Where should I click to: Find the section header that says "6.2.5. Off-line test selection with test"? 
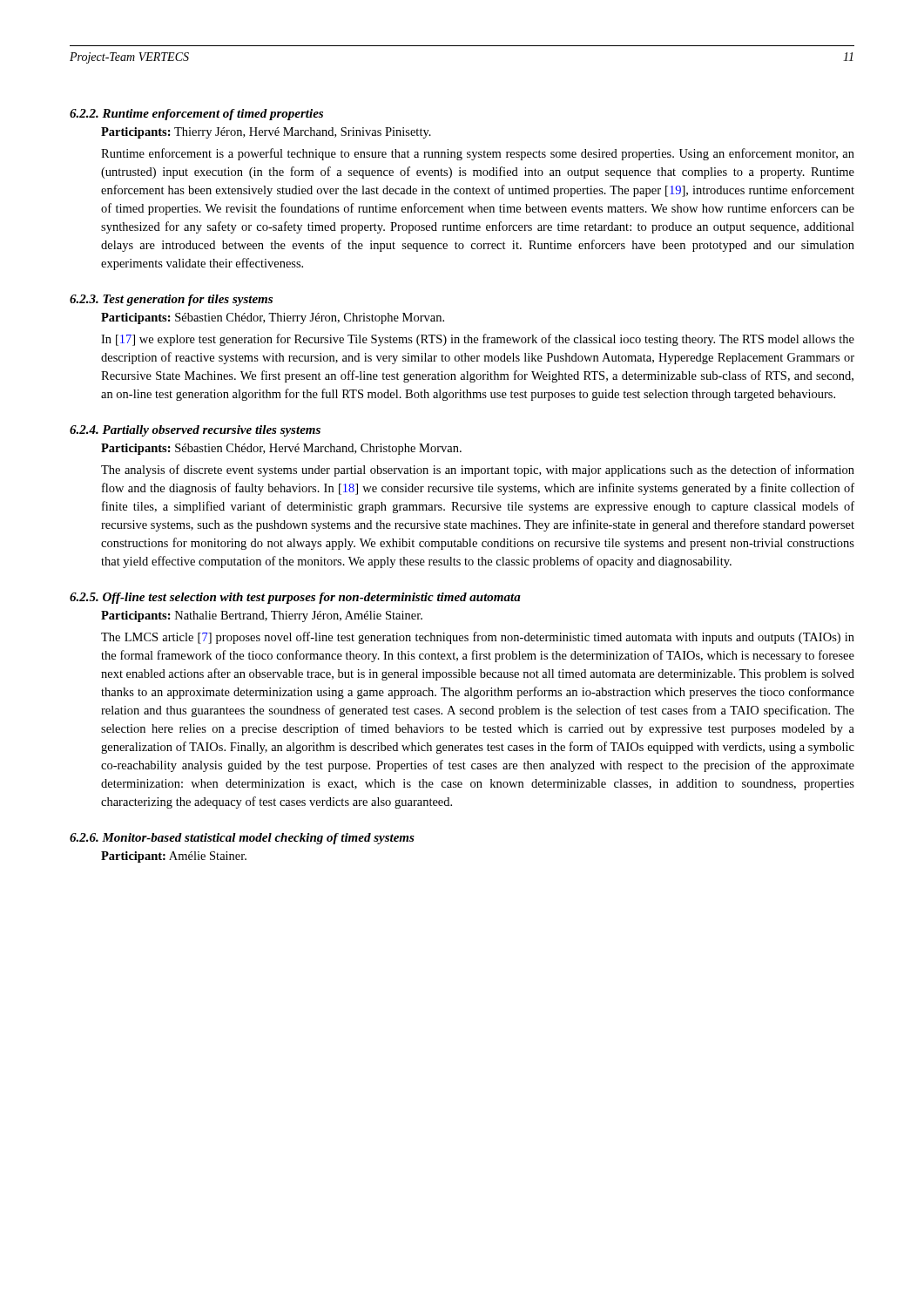pyautogui.click(x=295, y=597)
